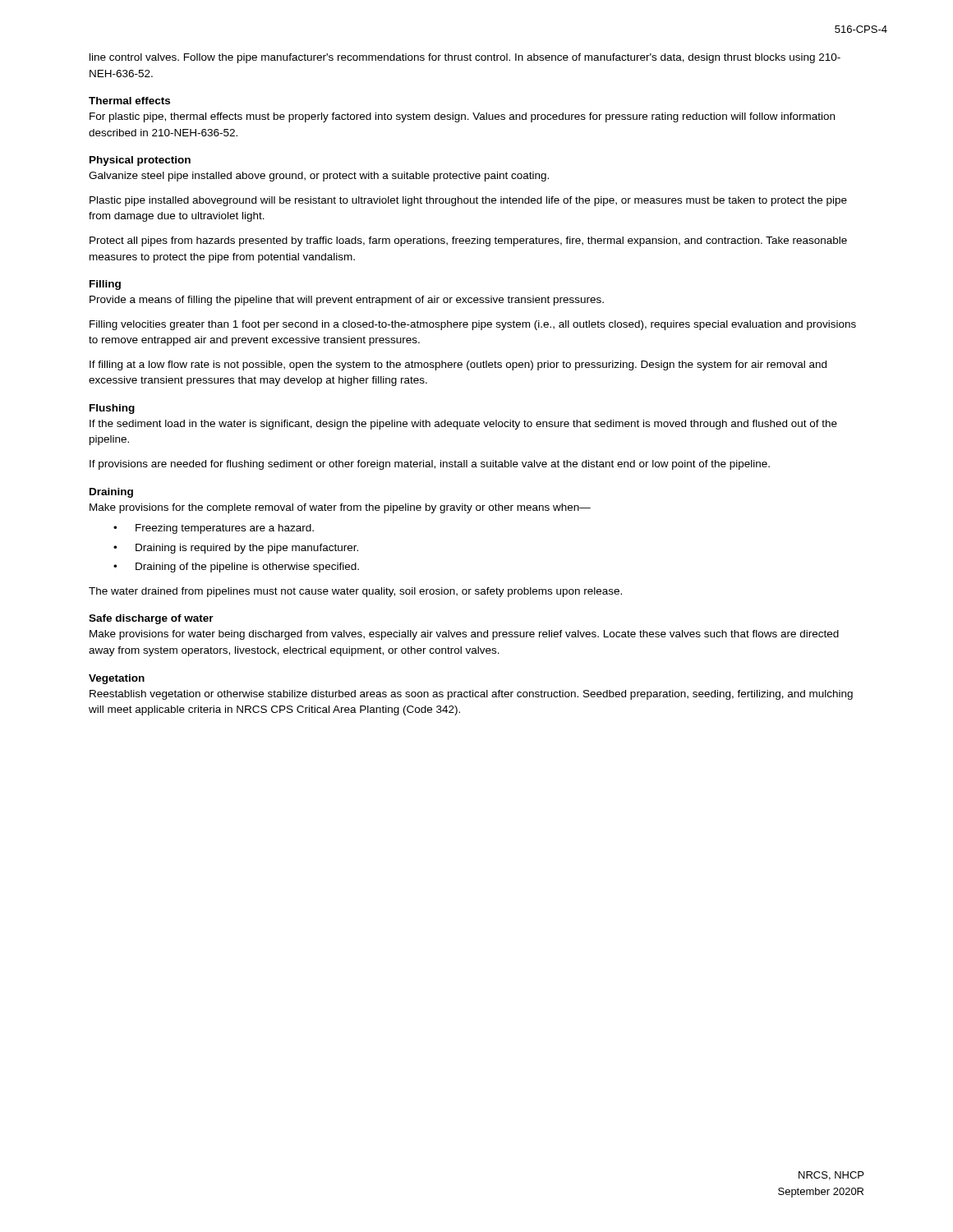This screenshot has width=953, height=1232.
Task: Select the text block that says "If the sediment load in the"
Action: click(463, 431)
